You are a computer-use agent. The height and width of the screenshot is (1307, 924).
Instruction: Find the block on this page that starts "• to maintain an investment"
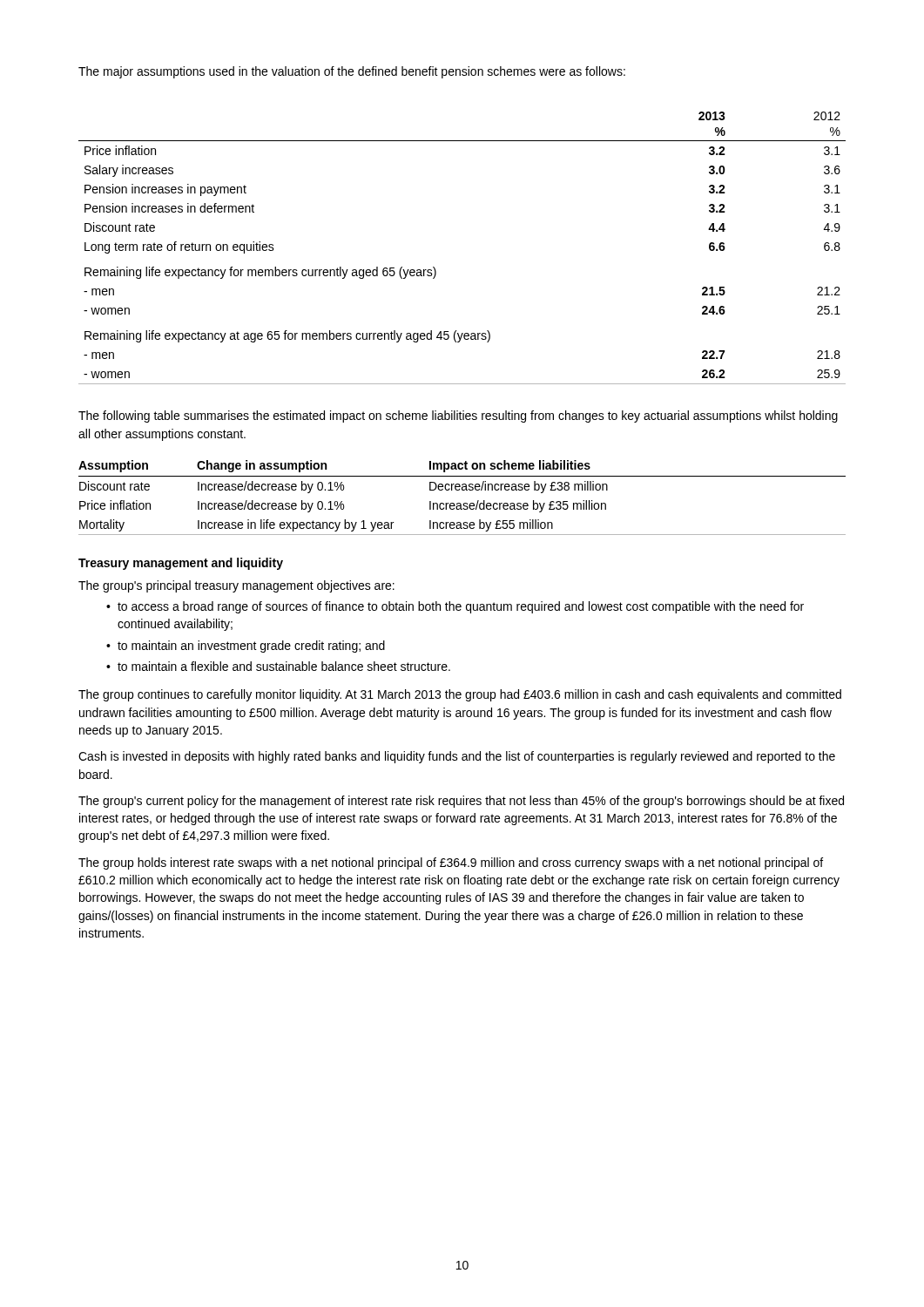(246, 646)
